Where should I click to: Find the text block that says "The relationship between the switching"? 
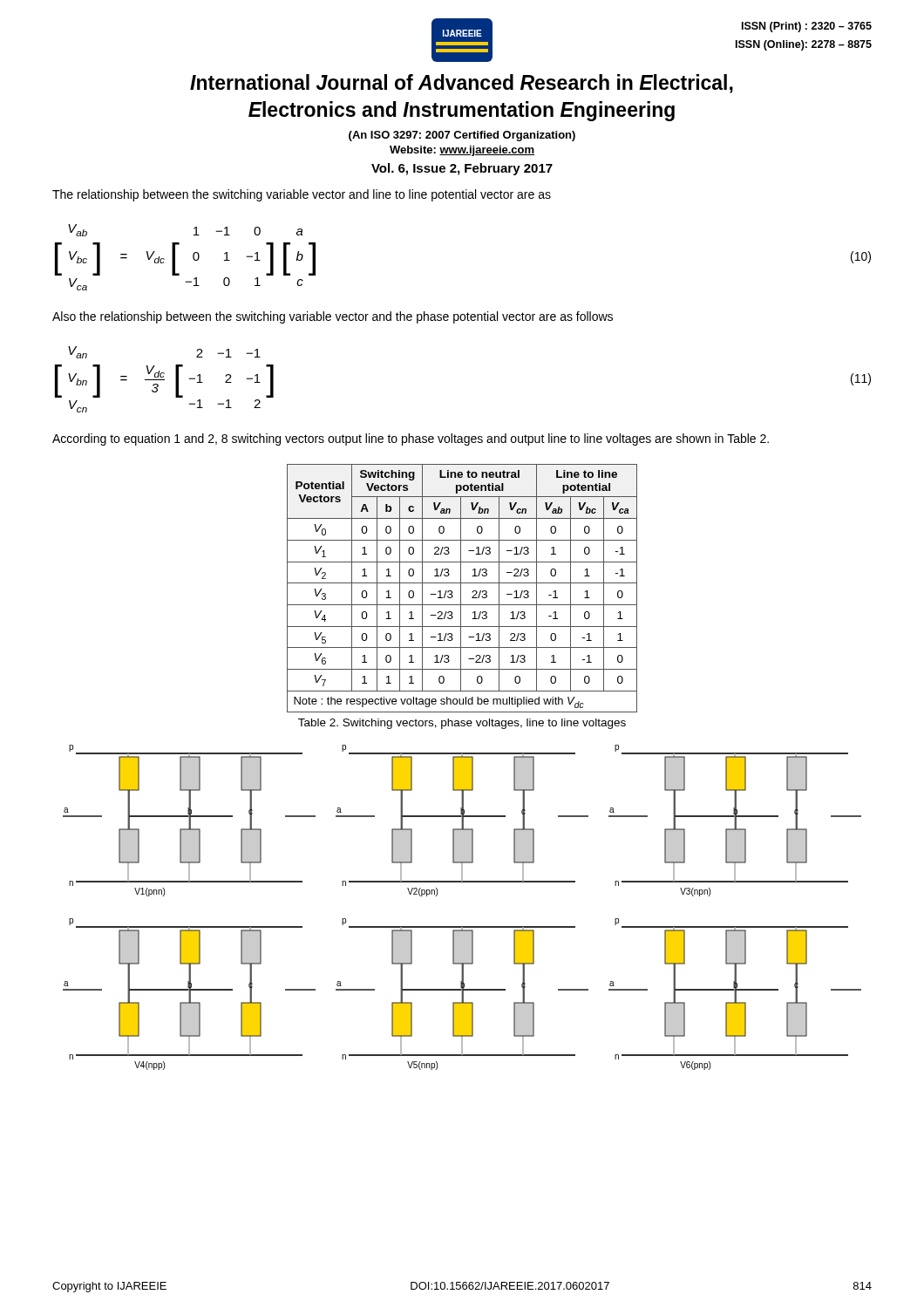[302, 195]
